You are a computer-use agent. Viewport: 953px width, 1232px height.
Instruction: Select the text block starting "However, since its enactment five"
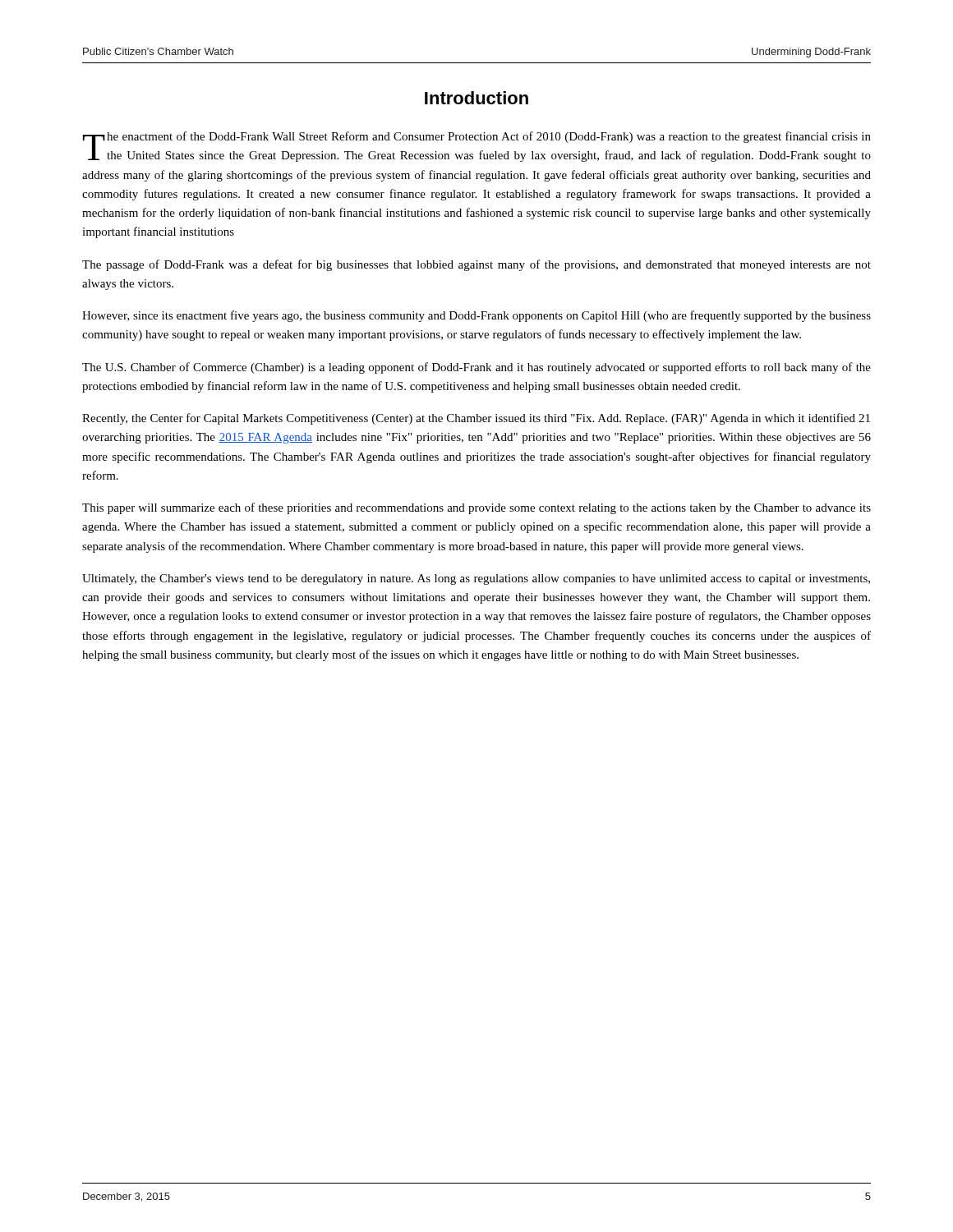[476, 325]
